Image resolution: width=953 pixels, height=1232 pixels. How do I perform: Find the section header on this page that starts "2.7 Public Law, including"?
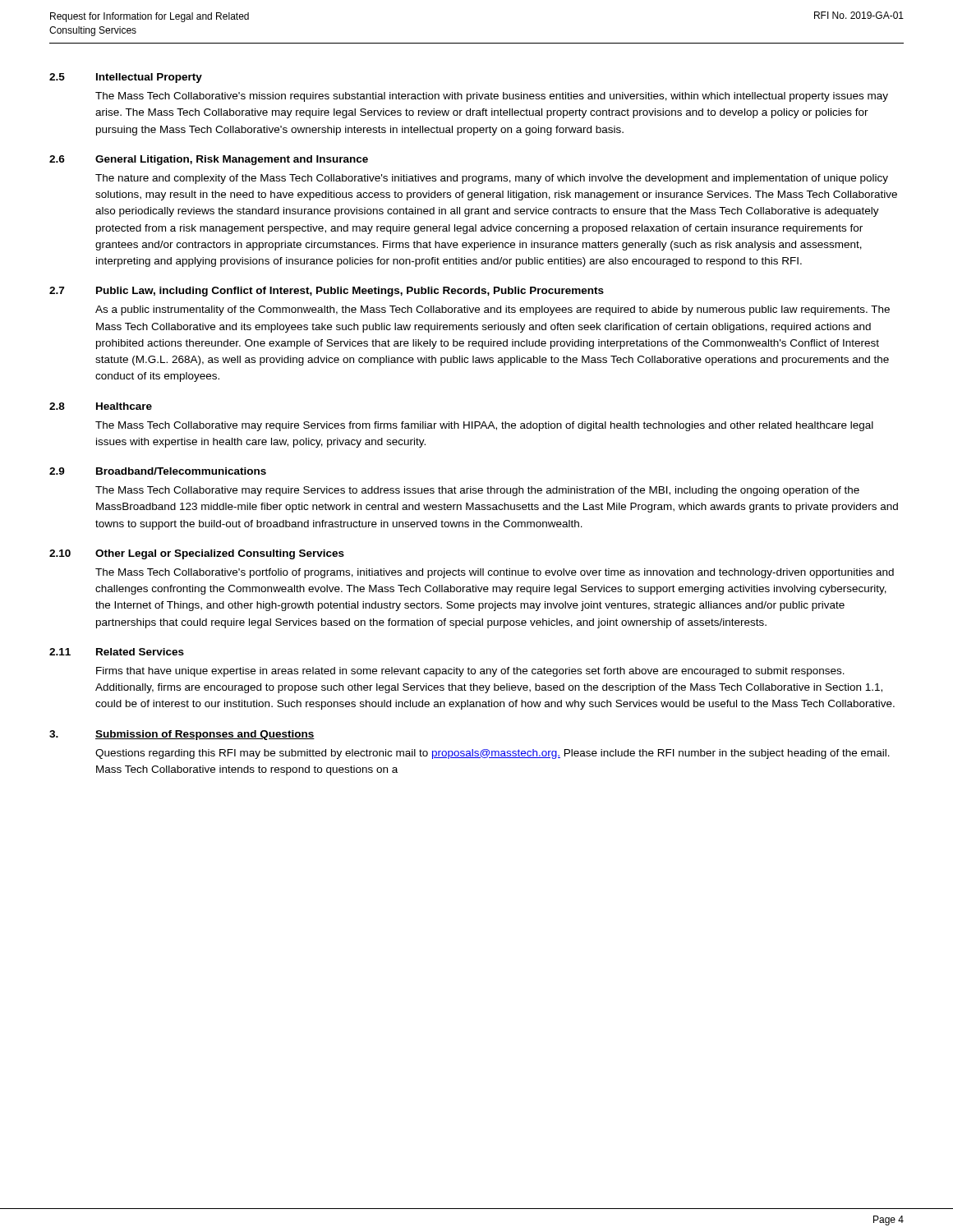click(x=327, y=291)
